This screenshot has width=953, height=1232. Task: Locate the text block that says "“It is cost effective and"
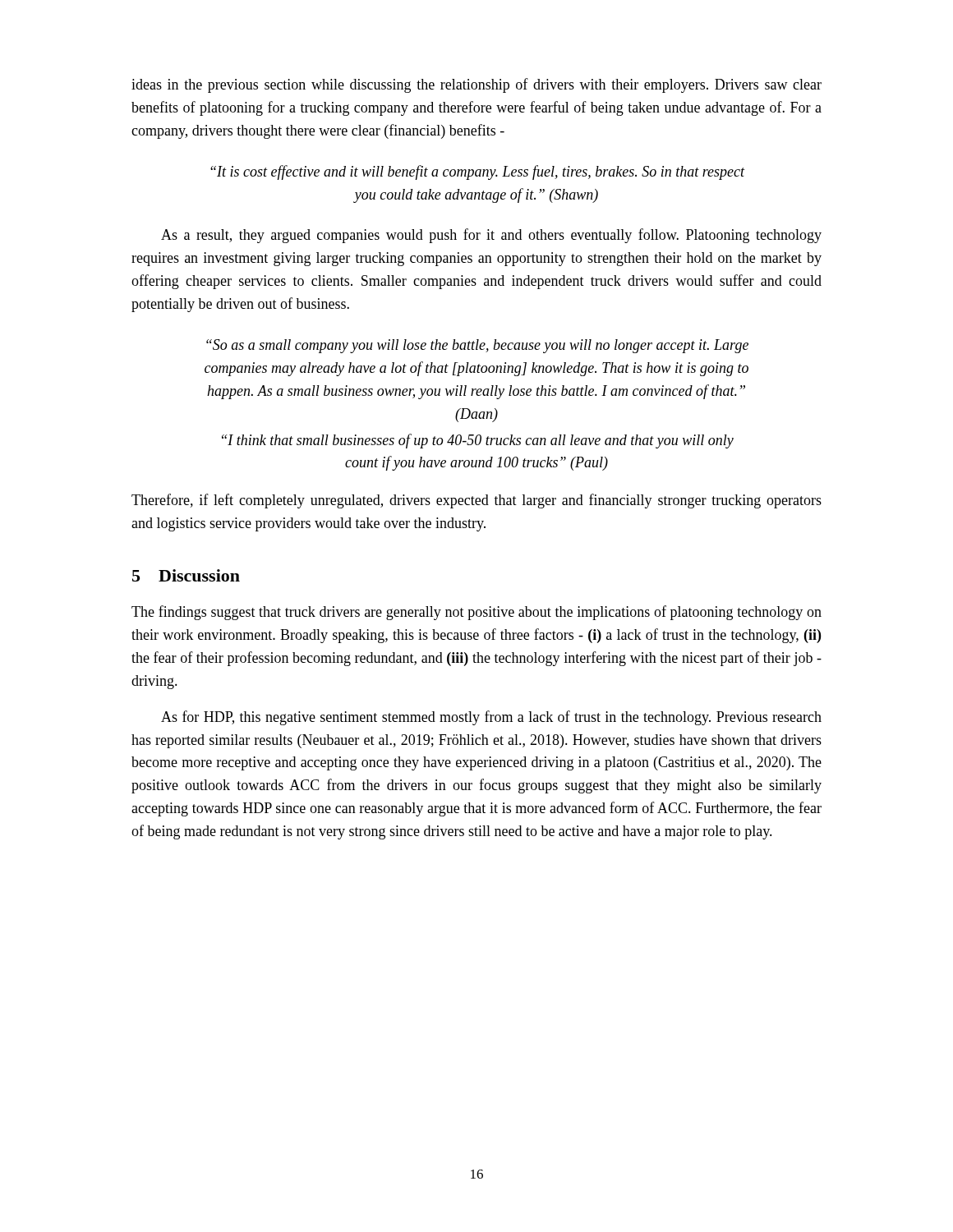(476, 183)
